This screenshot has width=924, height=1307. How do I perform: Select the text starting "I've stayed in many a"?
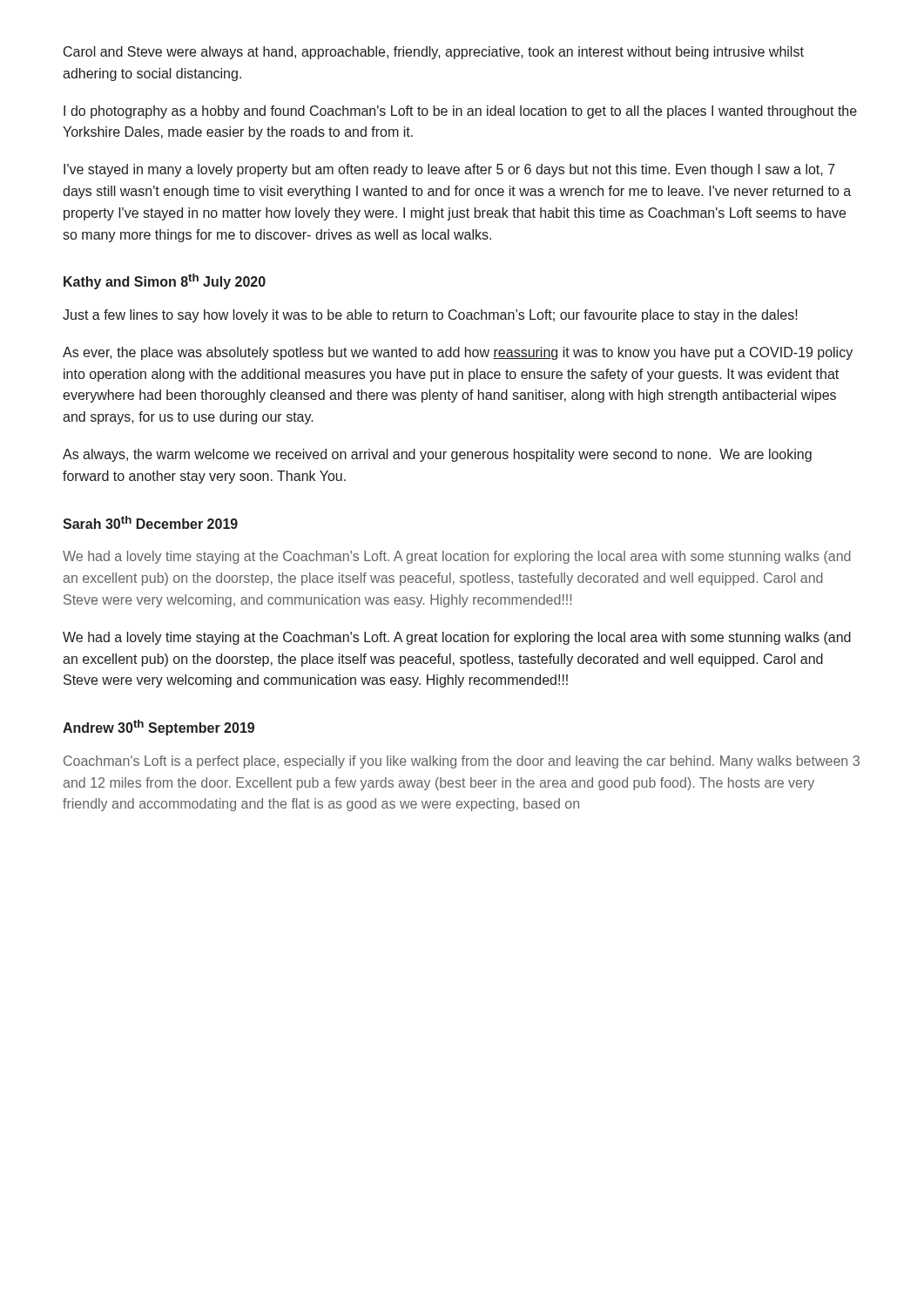(457, 202)
